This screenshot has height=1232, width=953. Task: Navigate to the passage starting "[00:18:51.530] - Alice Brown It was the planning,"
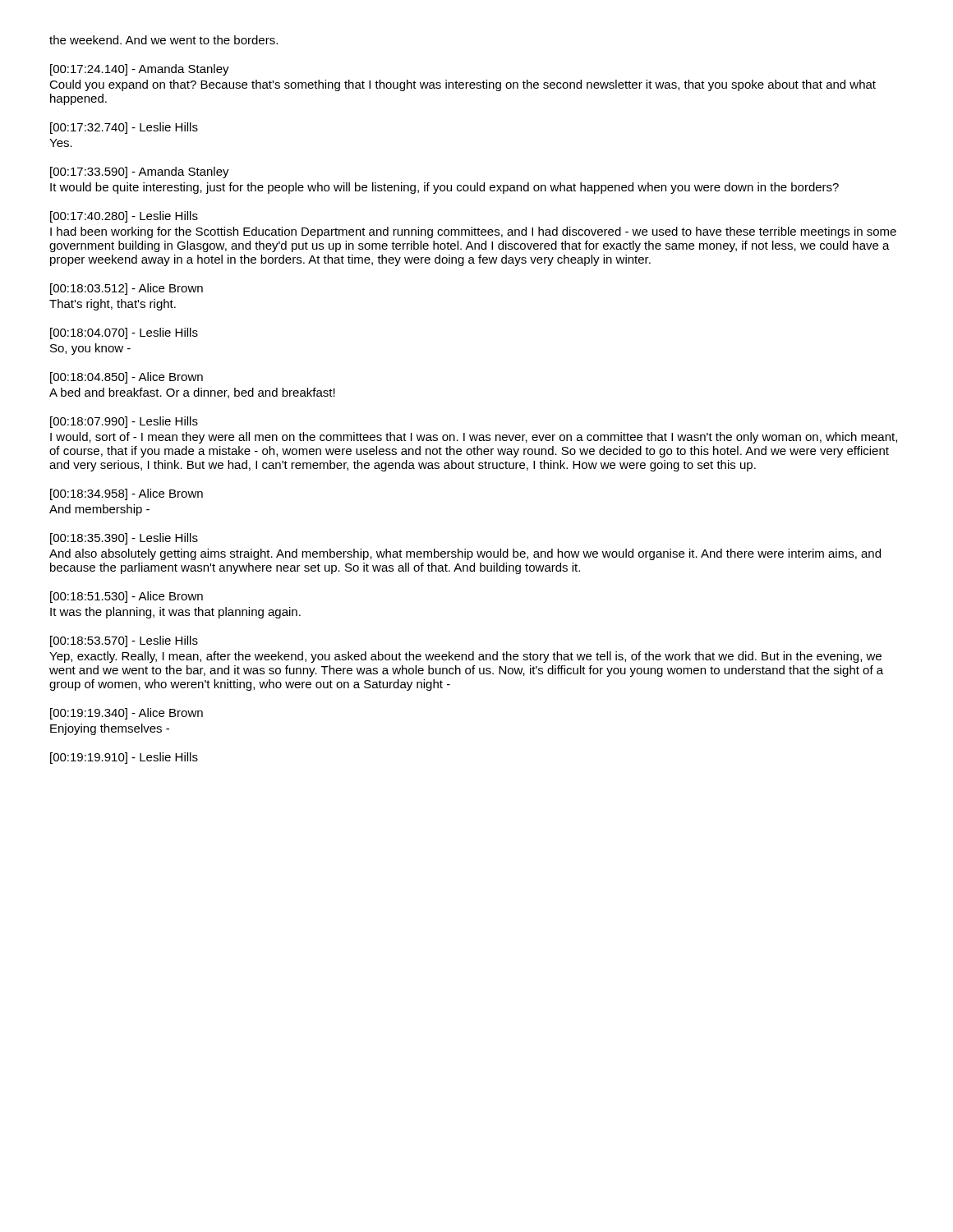click(x=127, y=597)
